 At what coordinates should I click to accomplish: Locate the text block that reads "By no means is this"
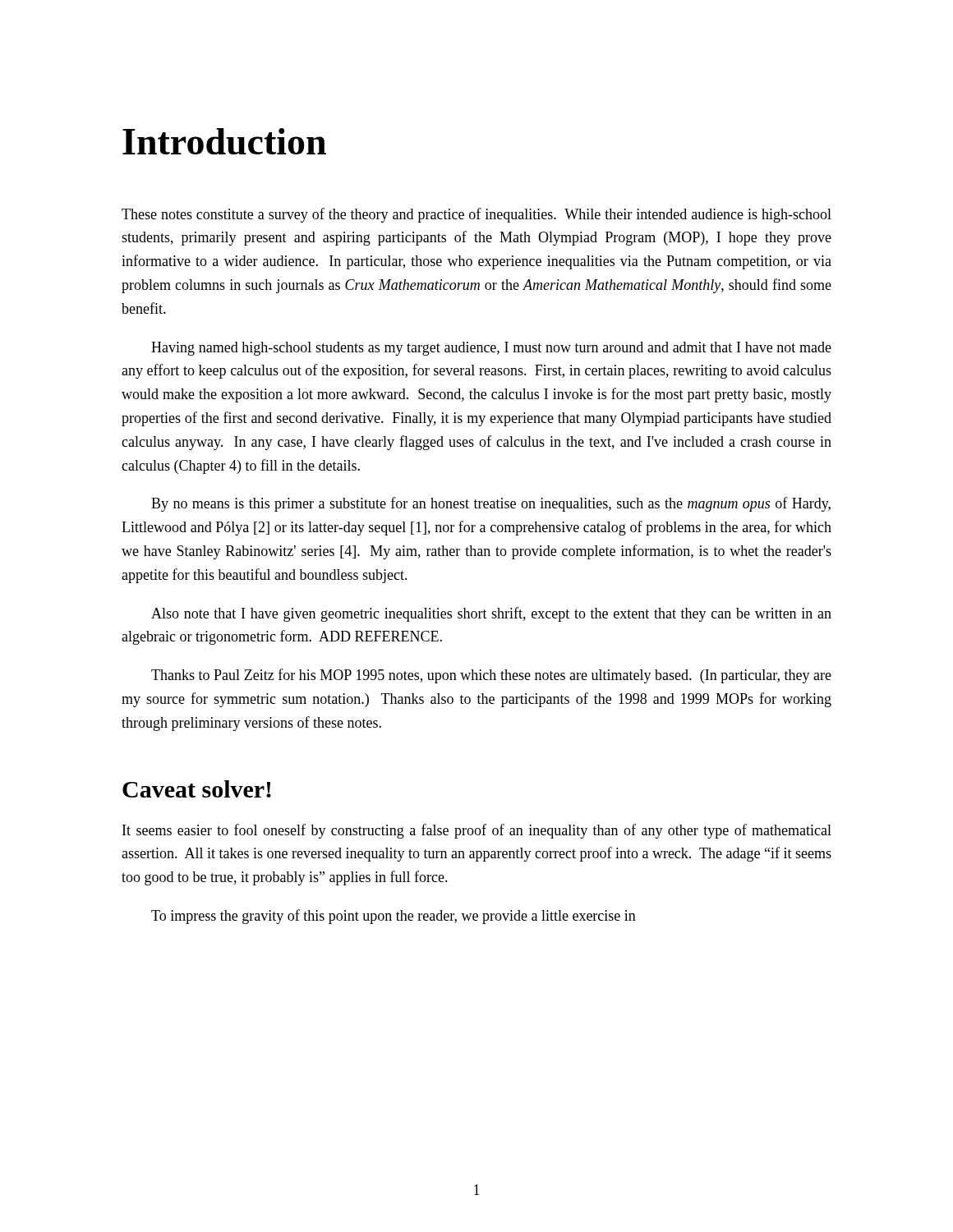point(476,540)
